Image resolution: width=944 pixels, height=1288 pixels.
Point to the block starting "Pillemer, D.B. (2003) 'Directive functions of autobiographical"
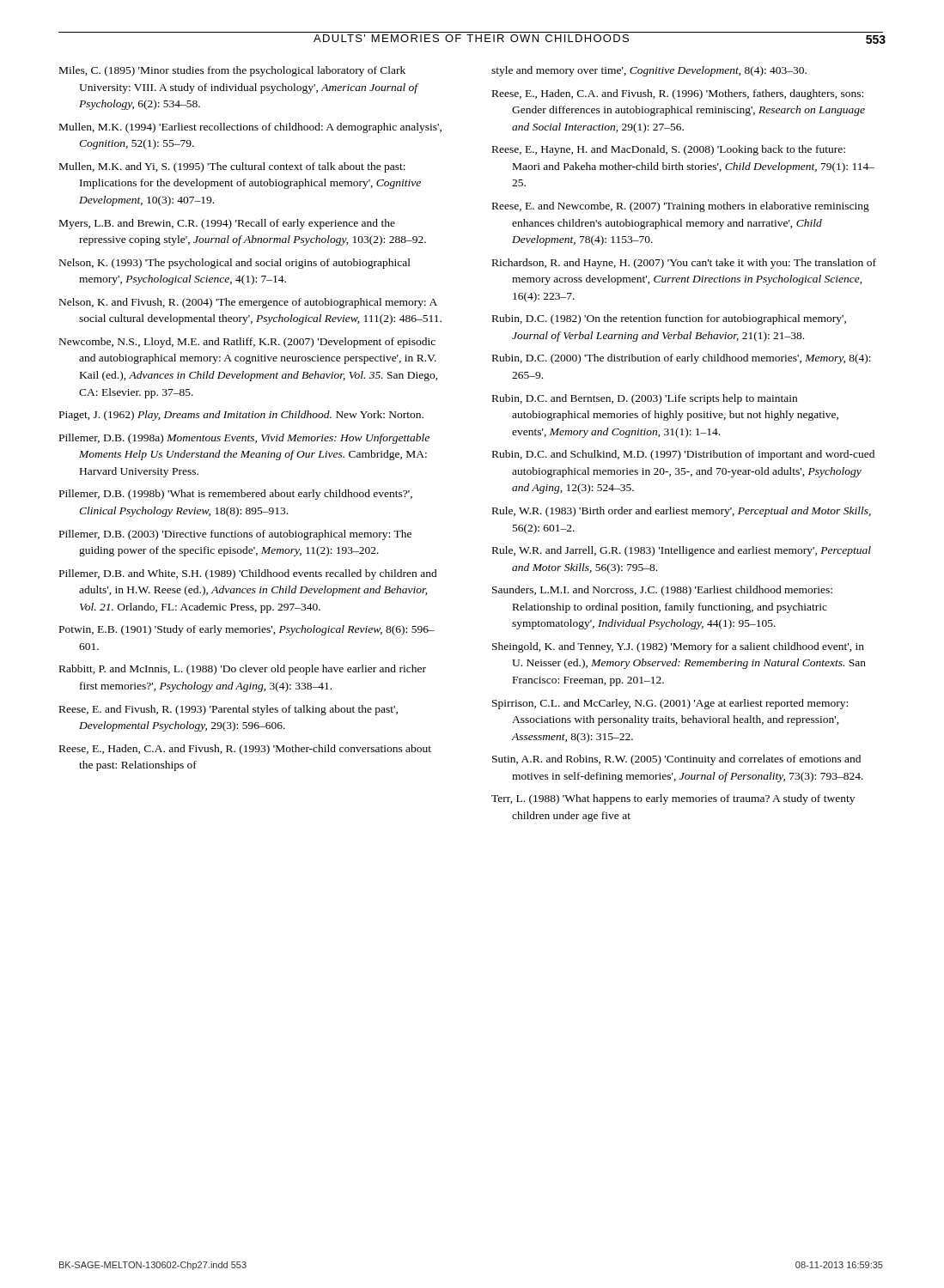pos(235,542)
